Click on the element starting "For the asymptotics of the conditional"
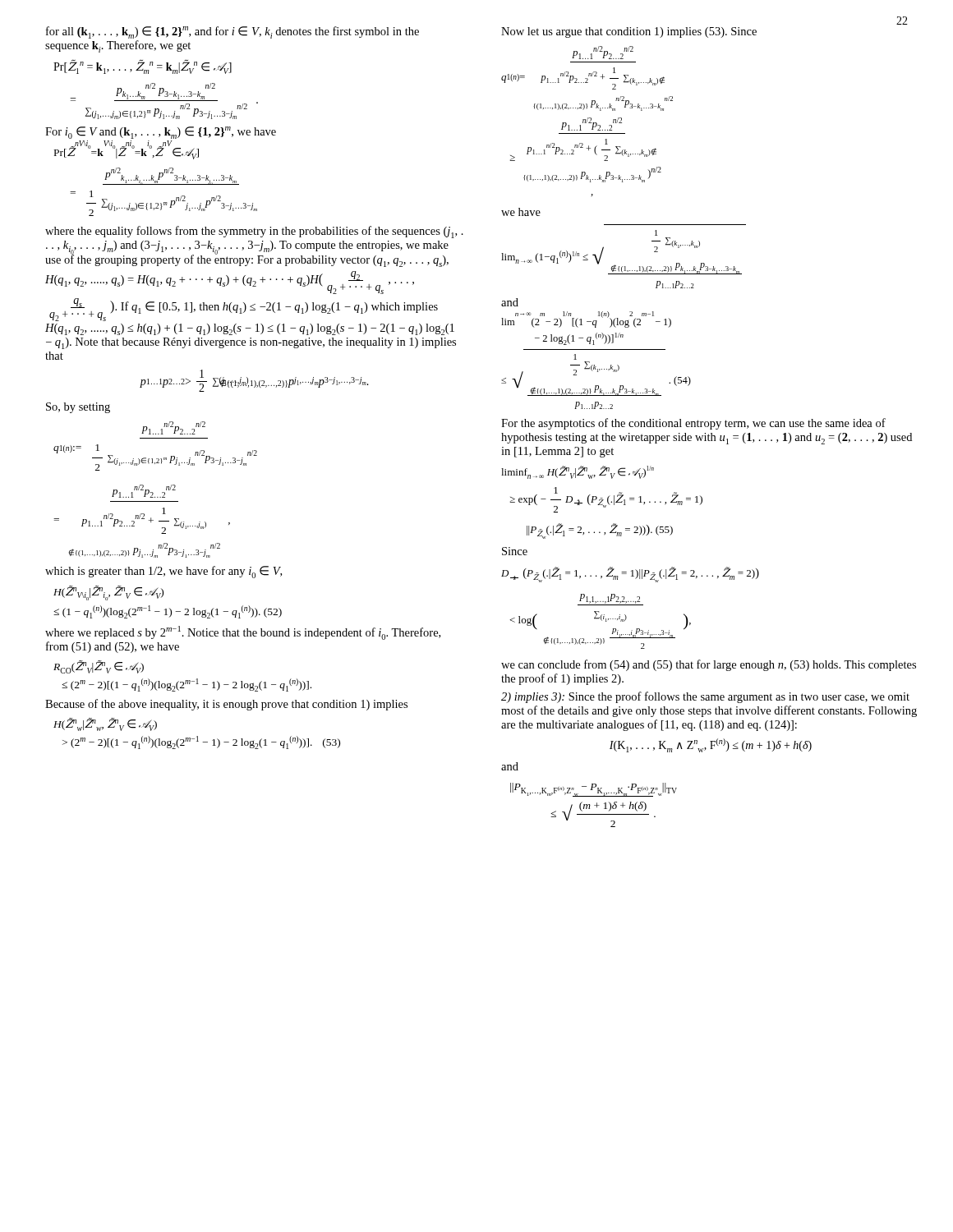Image resolution: width=953 pixels, height=1232 pixels. [707, 437]
